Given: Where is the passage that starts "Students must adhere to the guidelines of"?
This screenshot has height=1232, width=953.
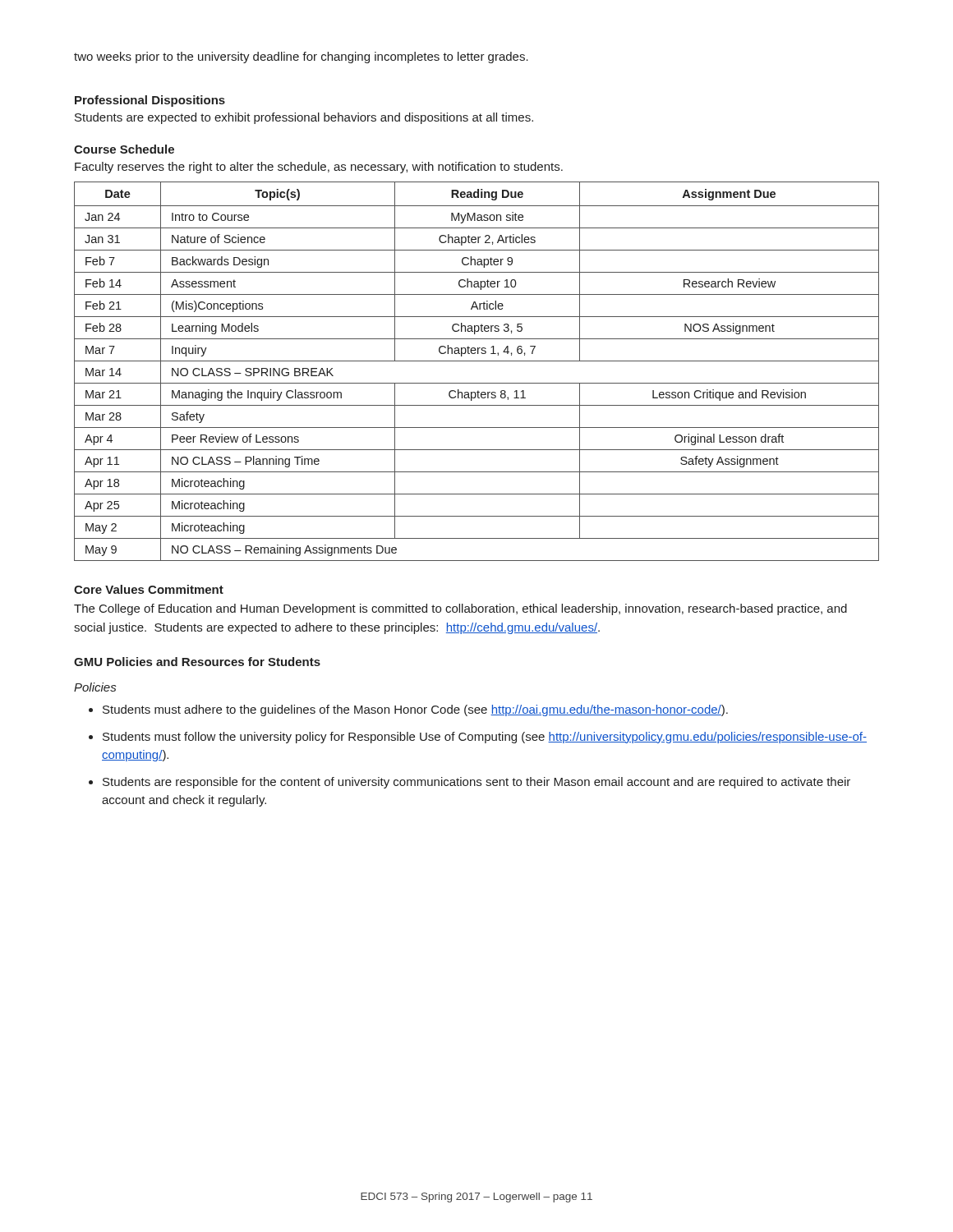Looking at the screenshot, I should pyautogui.click(x=415, y=709).
